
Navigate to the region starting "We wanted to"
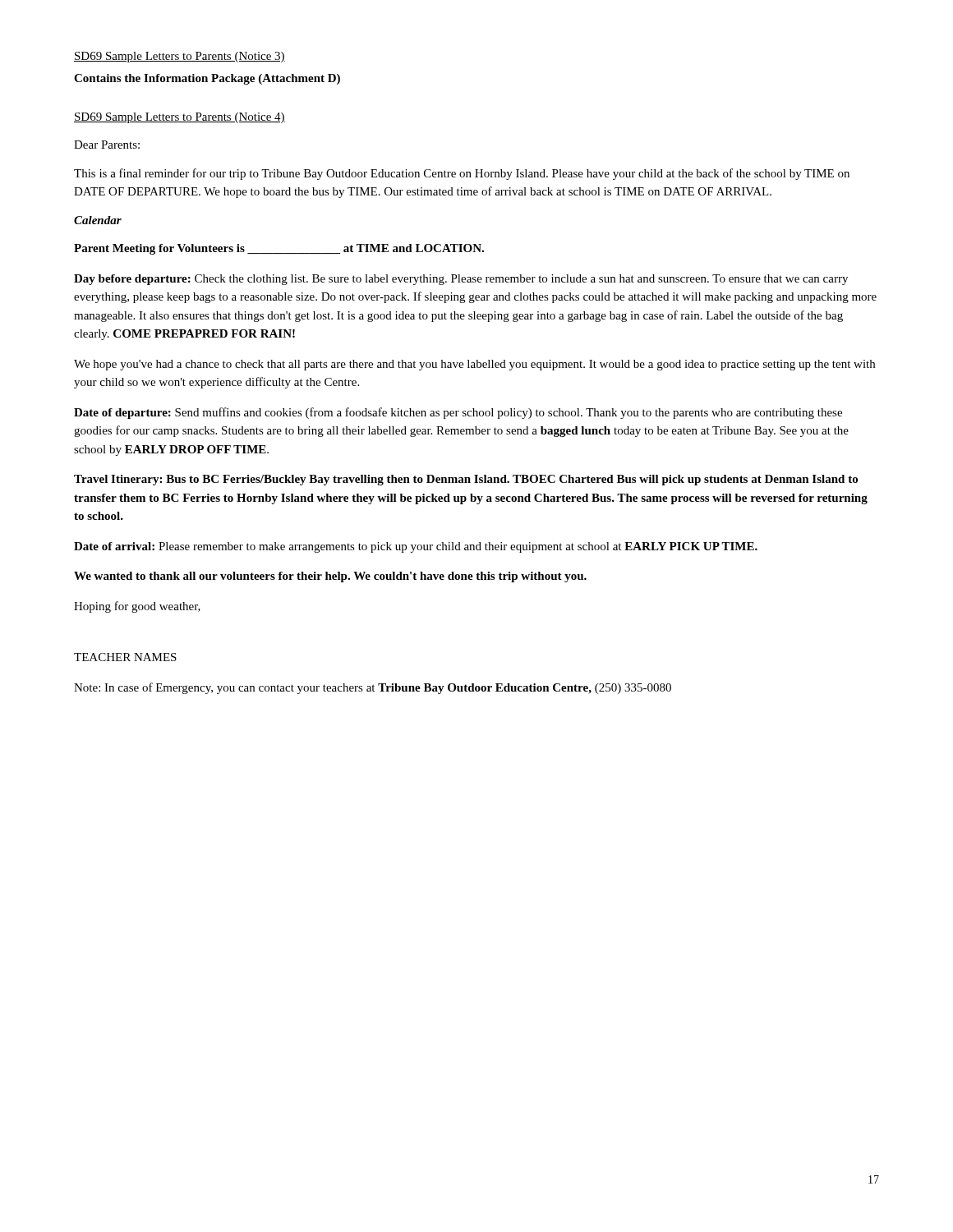476,576
